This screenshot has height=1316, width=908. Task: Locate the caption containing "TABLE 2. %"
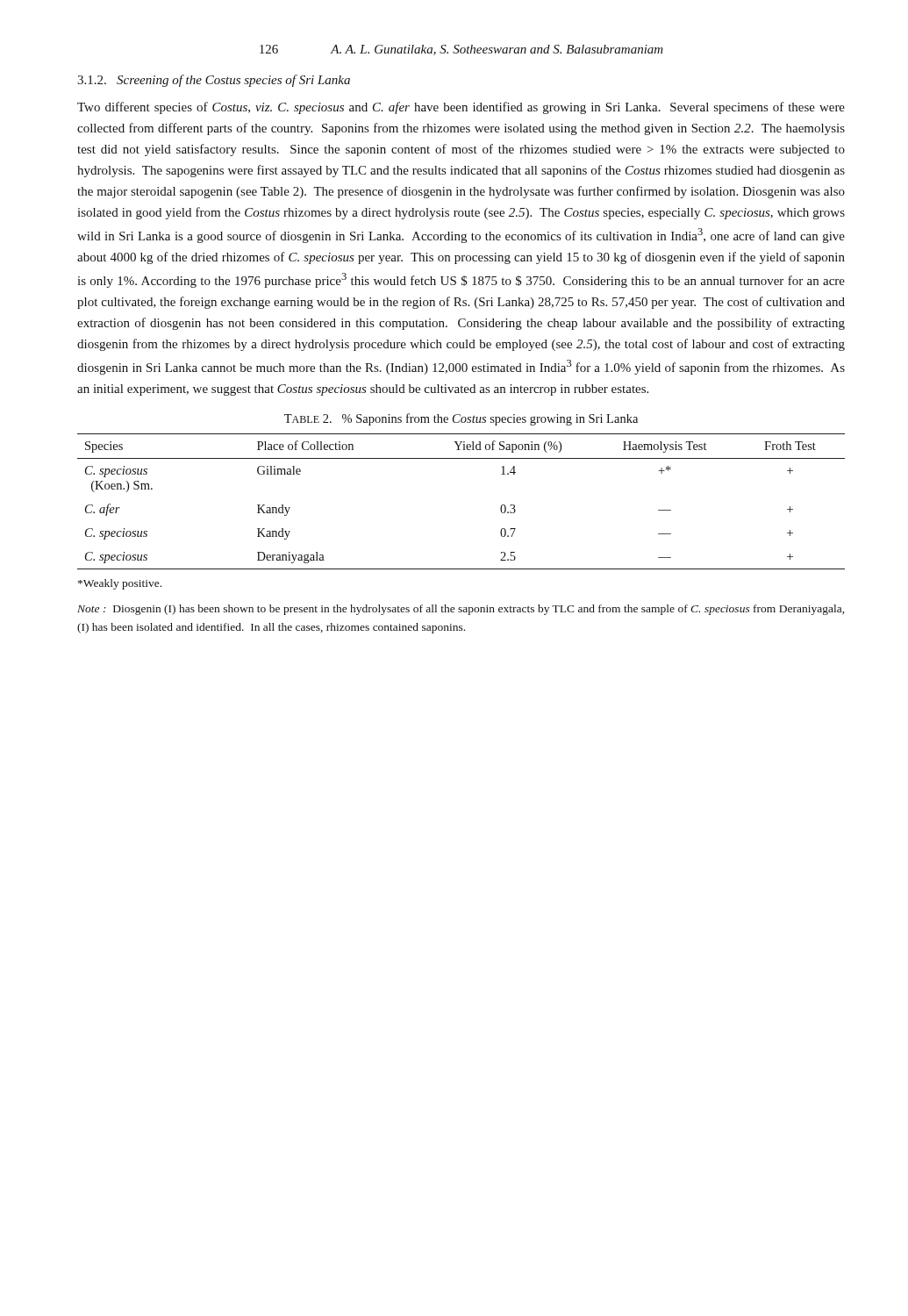[x=461, y=418]
